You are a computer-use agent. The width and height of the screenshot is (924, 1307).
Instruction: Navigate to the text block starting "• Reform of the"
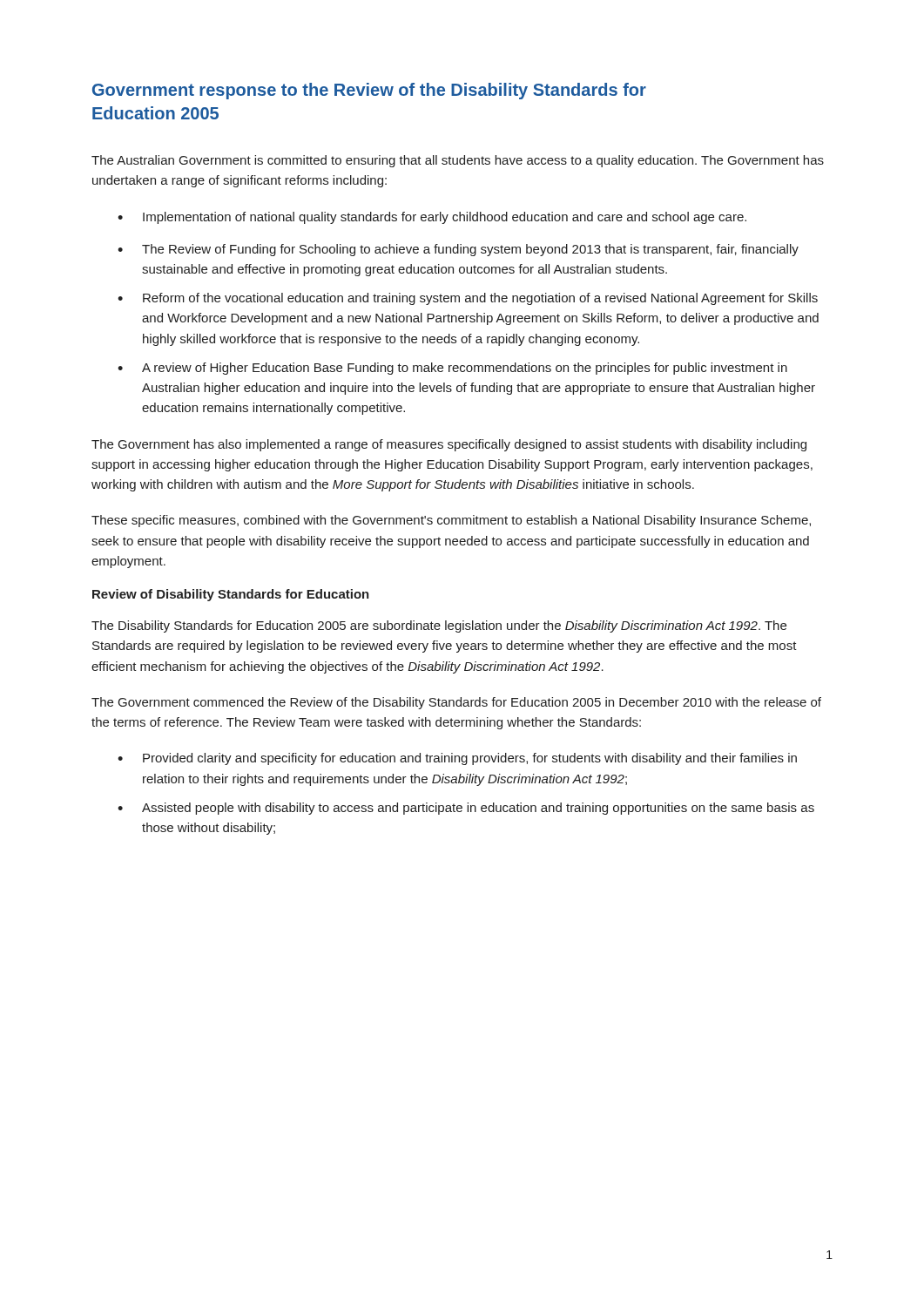[475, 318]
